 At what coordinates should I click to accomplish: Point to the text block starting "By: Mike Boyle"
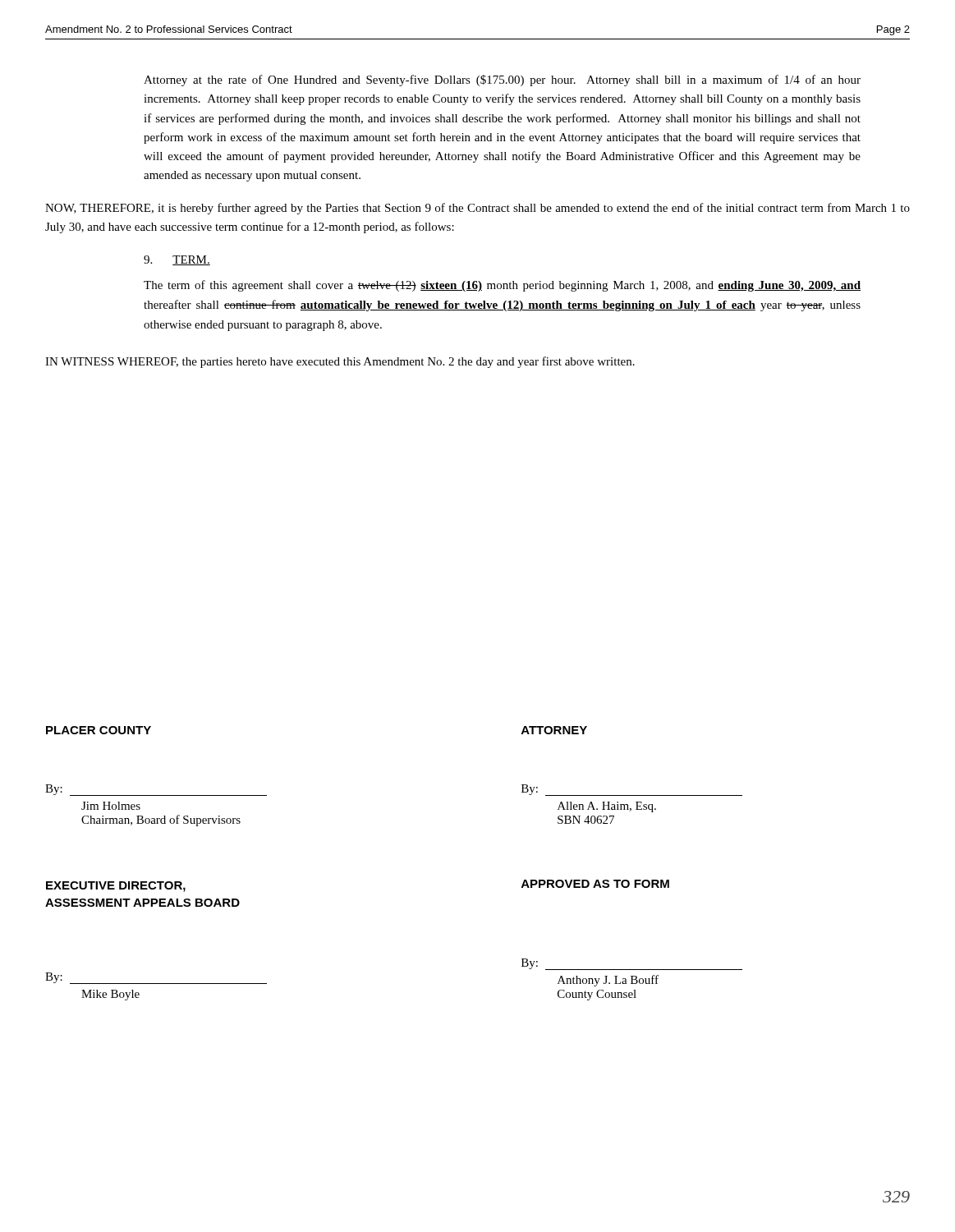coord(240,986)
